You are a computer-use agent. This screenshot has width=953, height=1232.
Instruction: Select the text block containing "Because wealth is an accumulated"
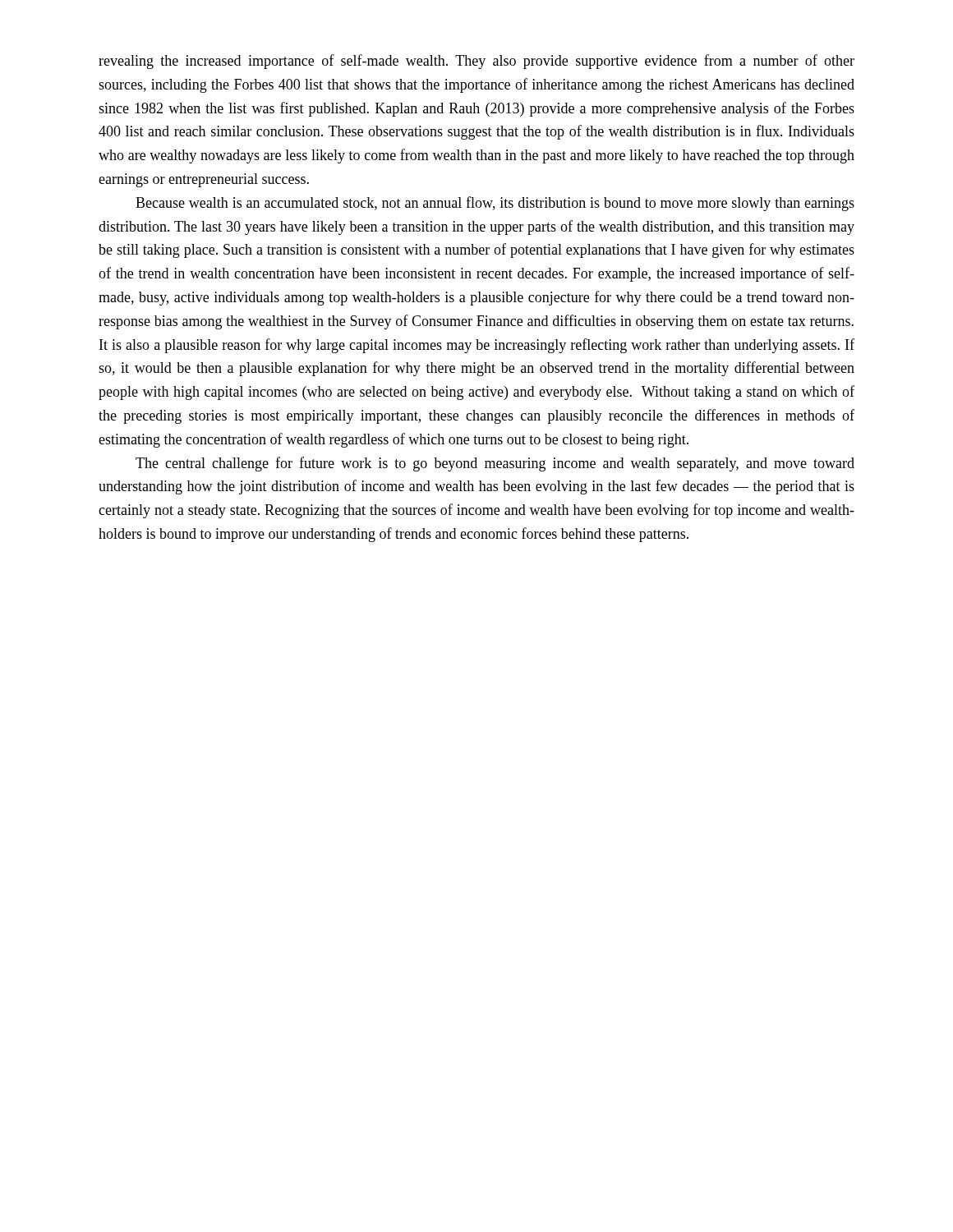476,321
